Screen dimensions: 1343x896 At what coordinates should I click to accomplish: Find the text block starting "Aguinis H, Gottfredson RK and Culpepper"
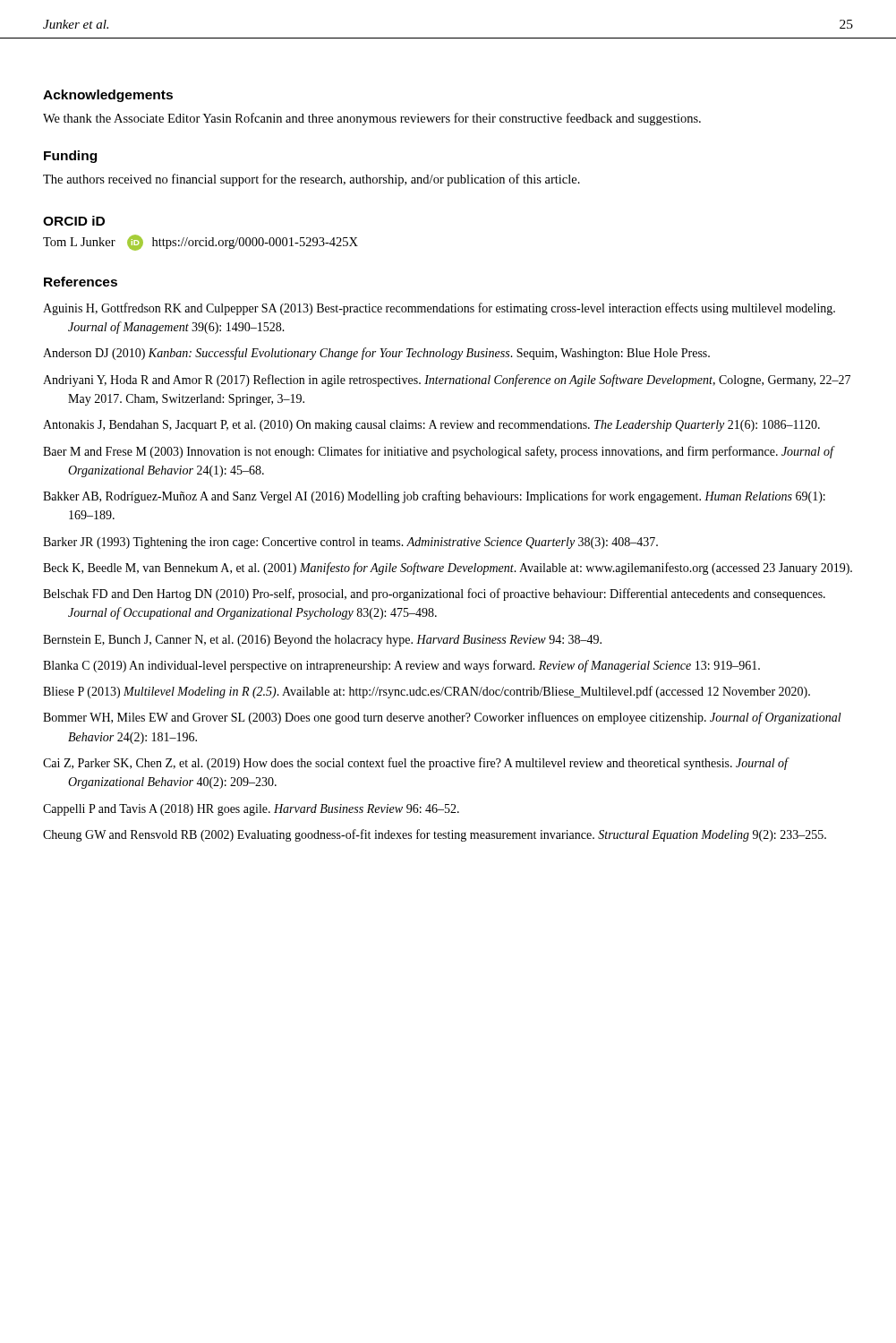pos(439,318)
